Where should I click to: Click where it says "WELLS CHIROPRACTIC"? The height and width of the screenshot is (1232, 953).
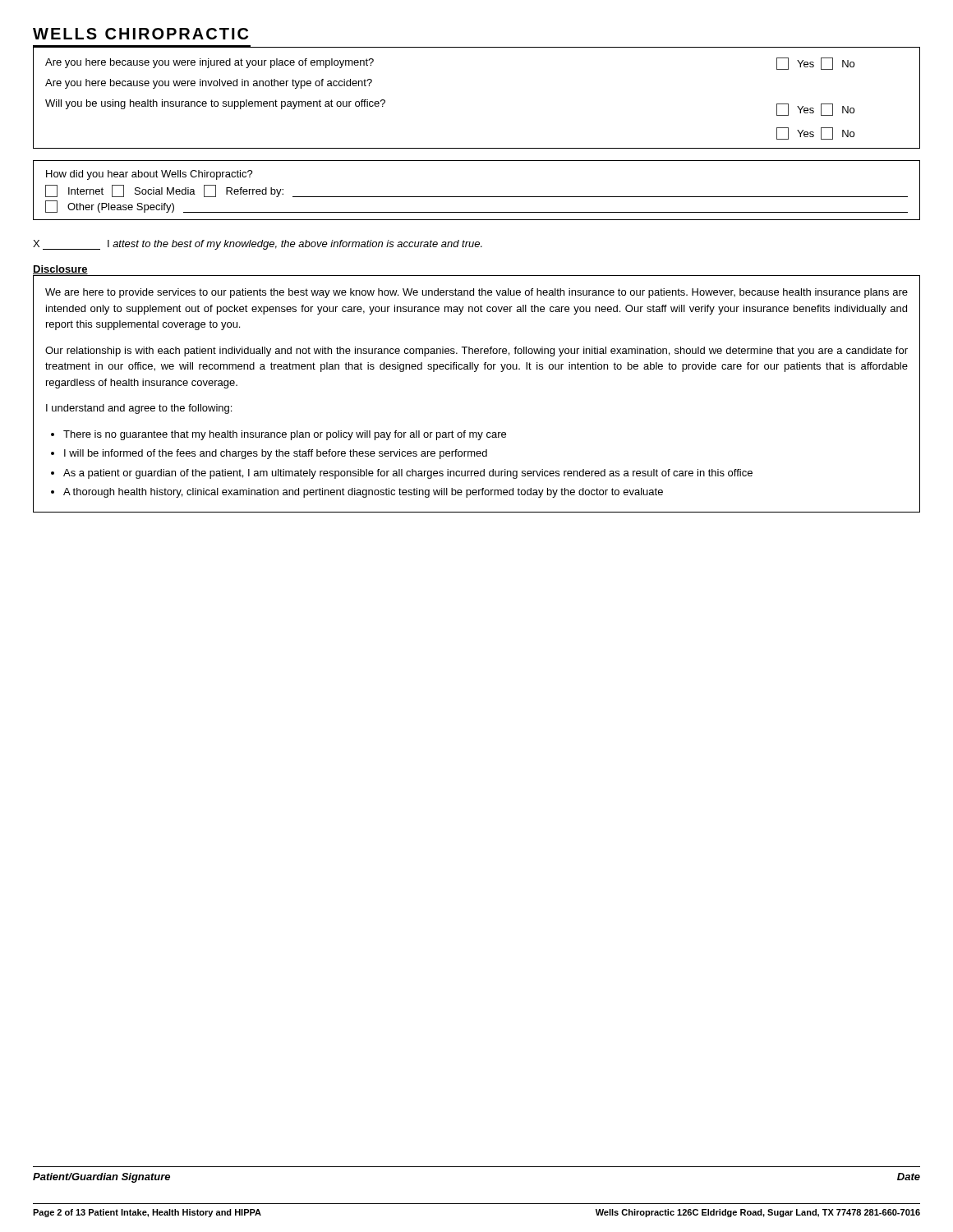coord(142,36)
